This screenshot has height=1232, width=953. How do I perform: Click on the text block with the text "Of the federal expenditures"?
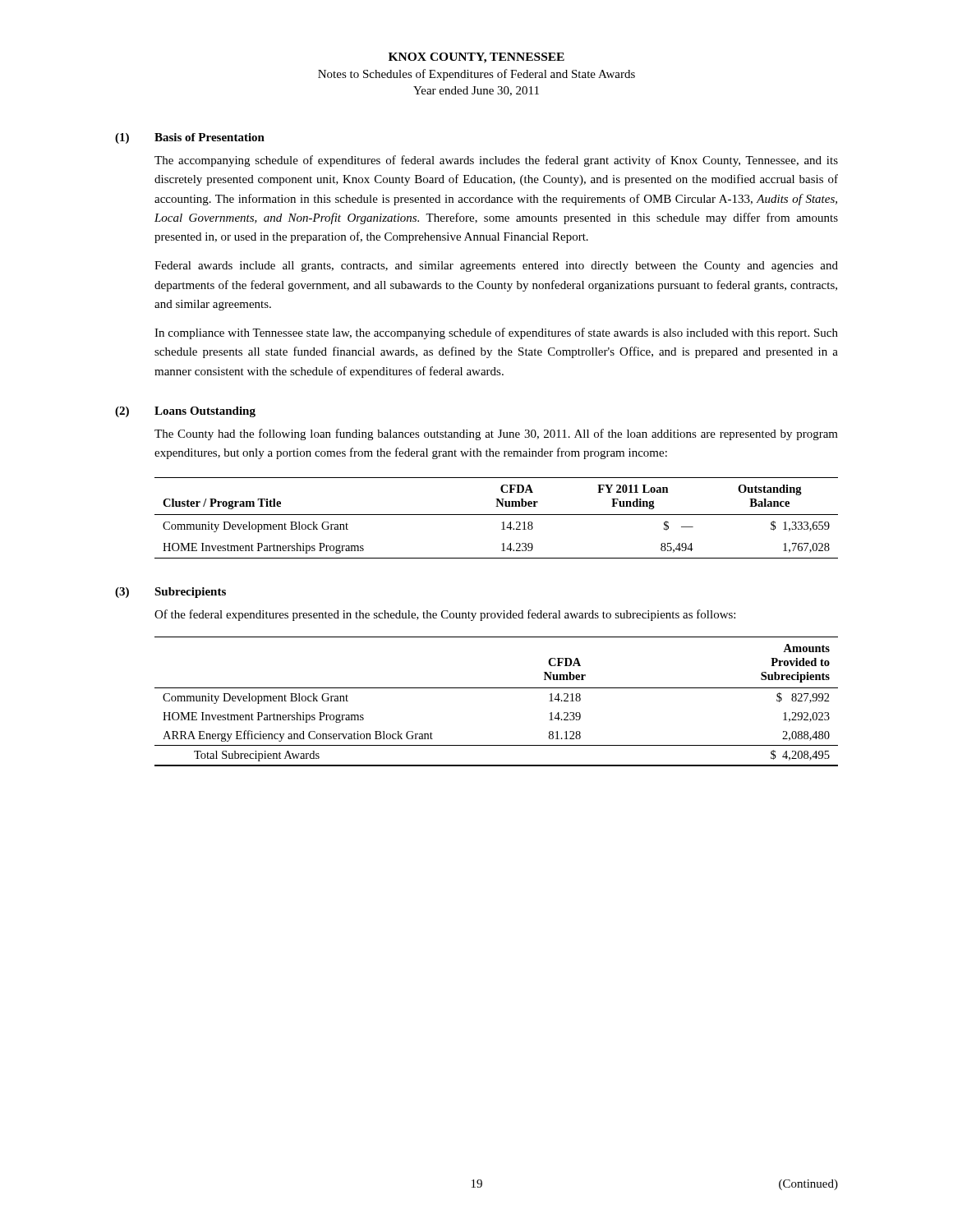(446, 615)
